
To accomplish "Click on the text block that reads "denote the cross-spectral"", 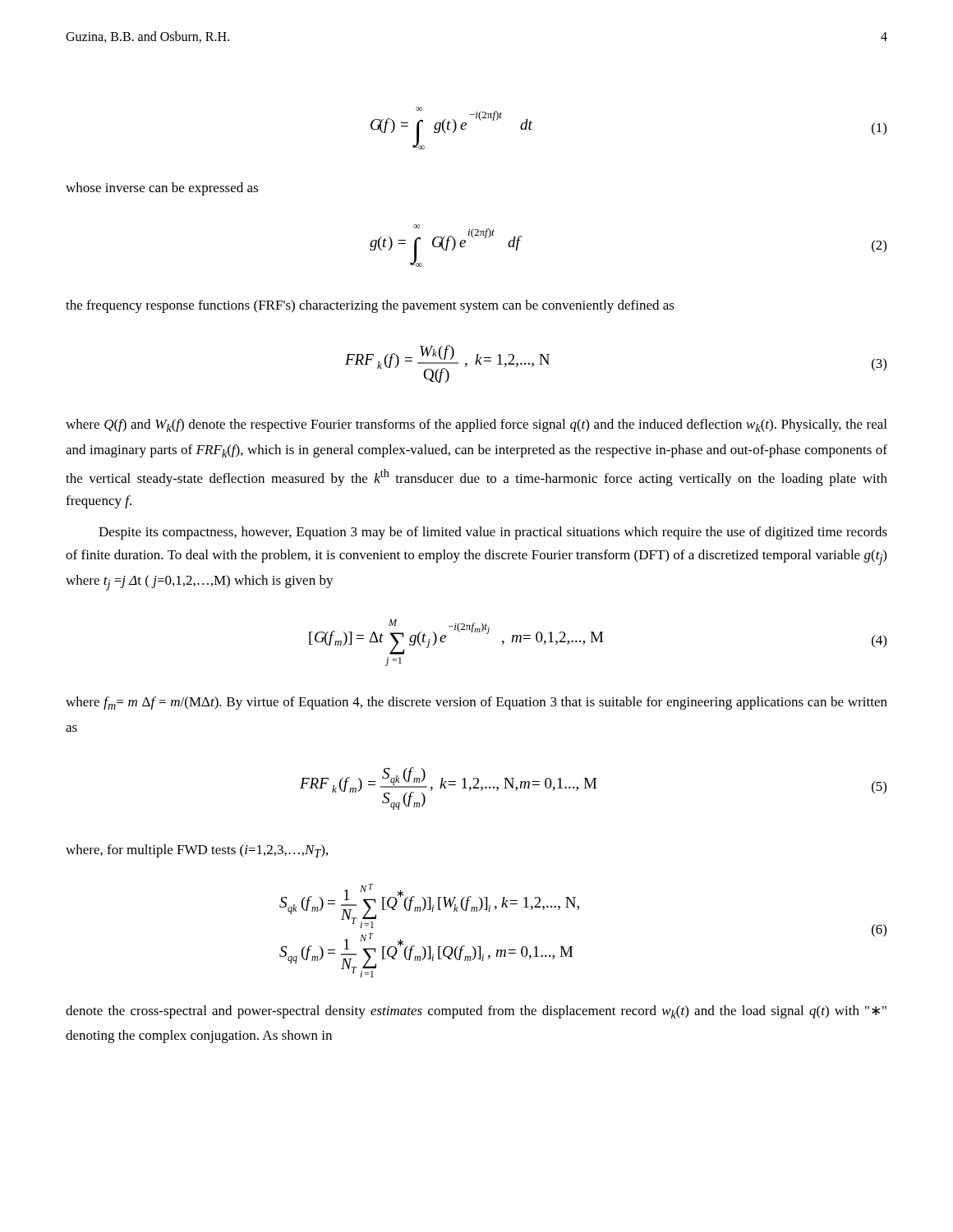I will pos(476,1023).
